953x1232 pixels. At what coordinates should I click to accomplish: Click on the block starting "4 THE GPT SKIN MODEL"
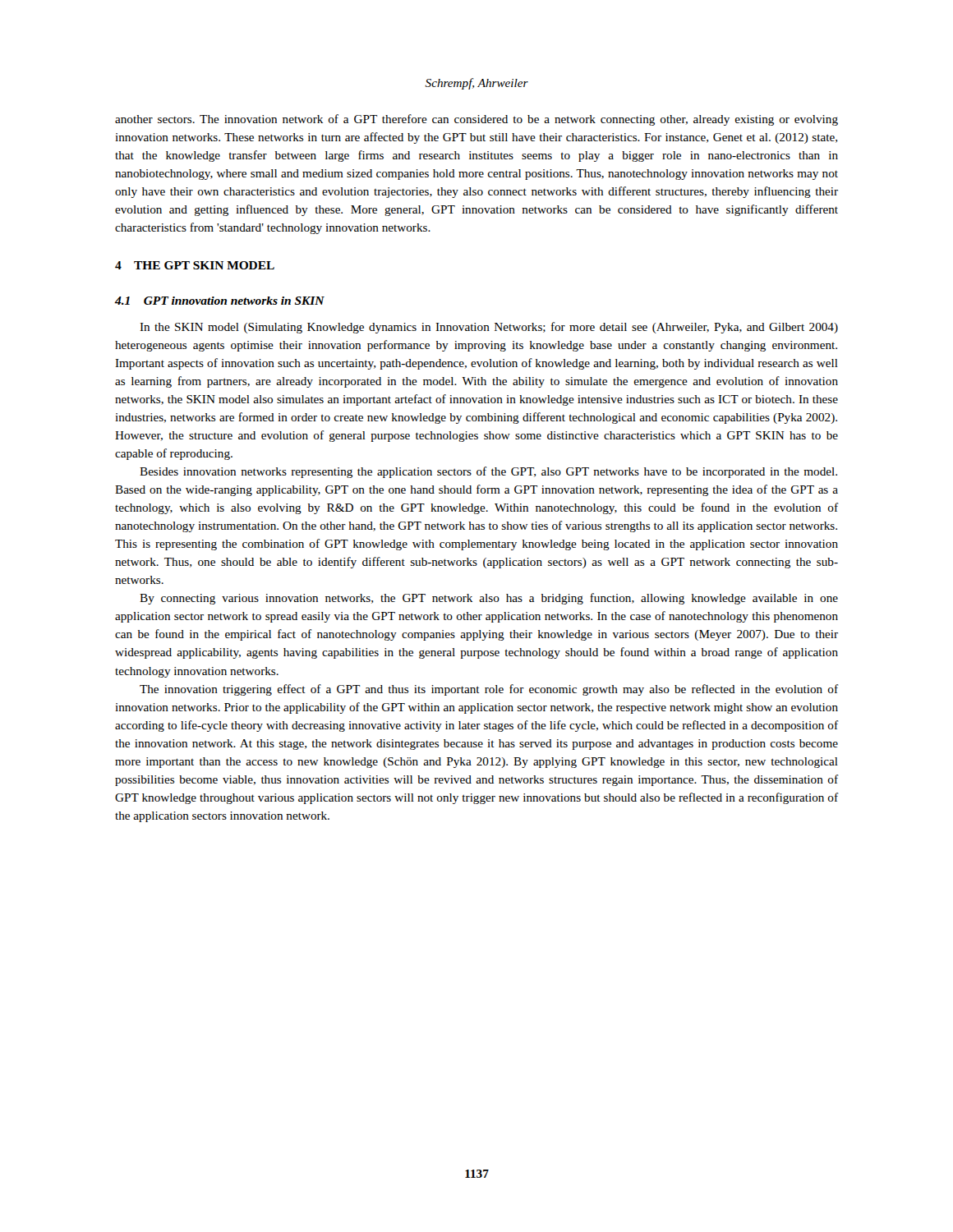(195, 265)
